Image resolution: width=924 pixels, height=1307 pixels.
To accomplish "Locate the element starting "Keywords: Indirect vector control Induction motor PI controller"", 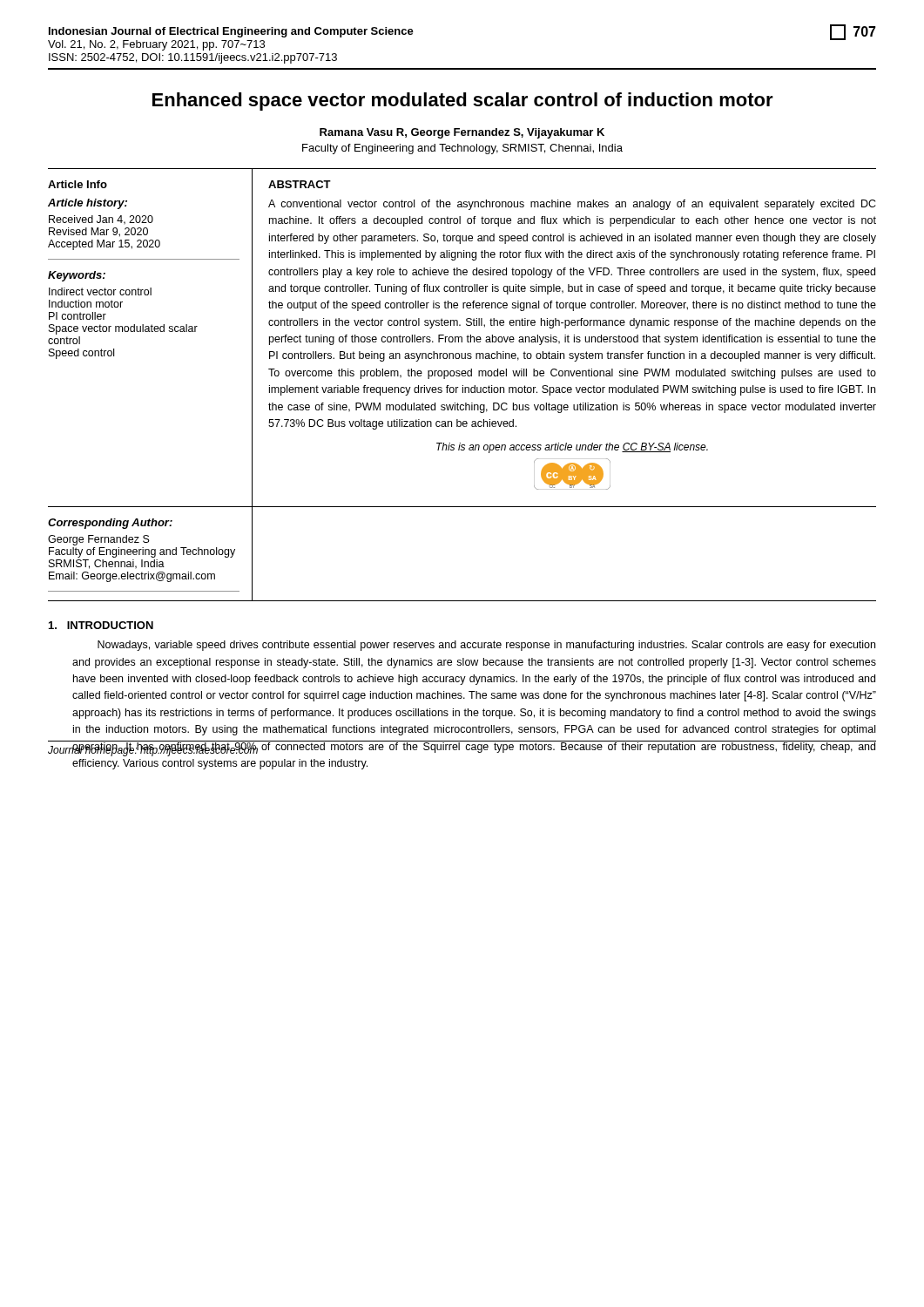I will (x=144, y=314).
